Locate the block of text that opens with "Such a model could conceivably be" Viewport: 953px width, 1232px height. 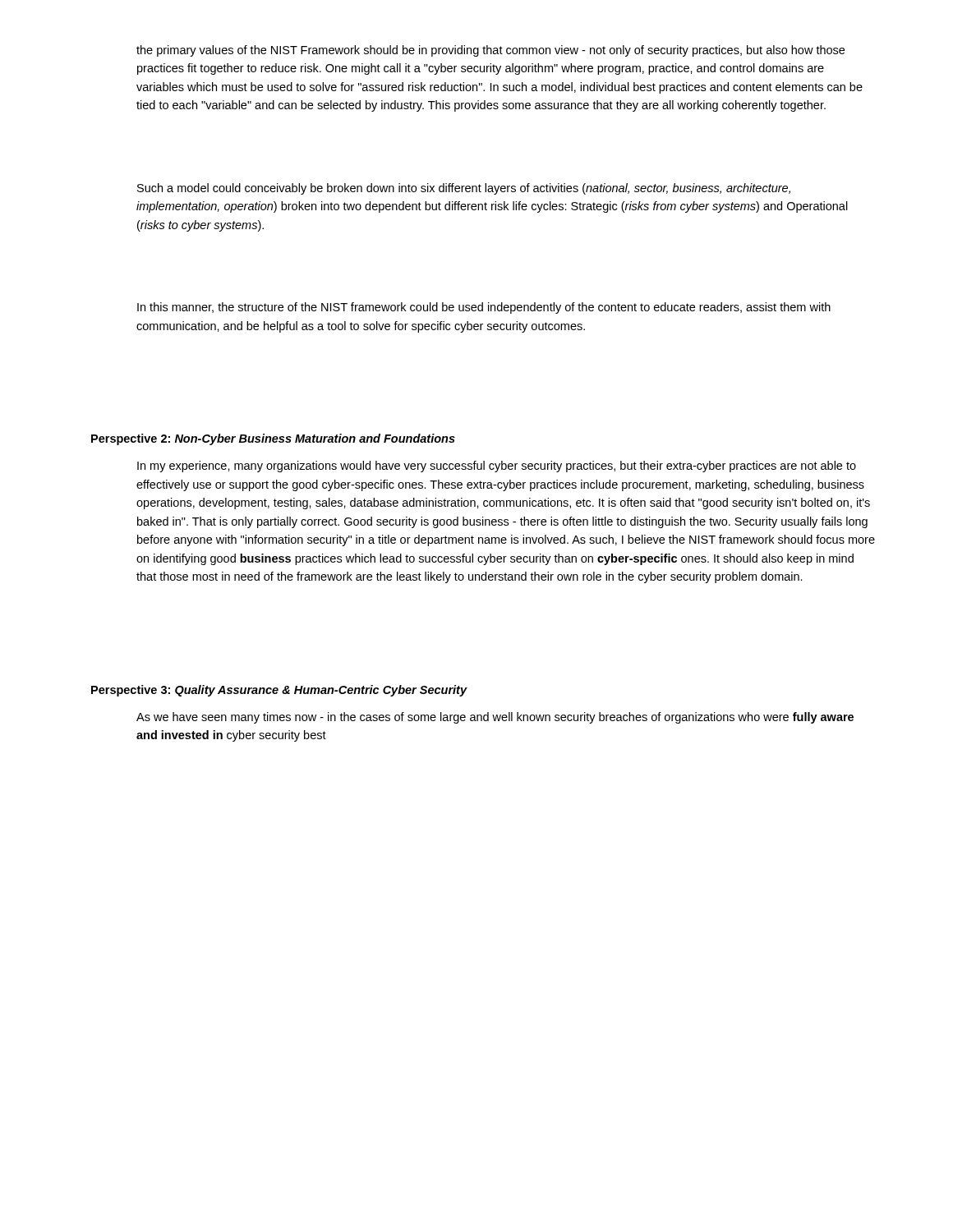coord(492,206)
